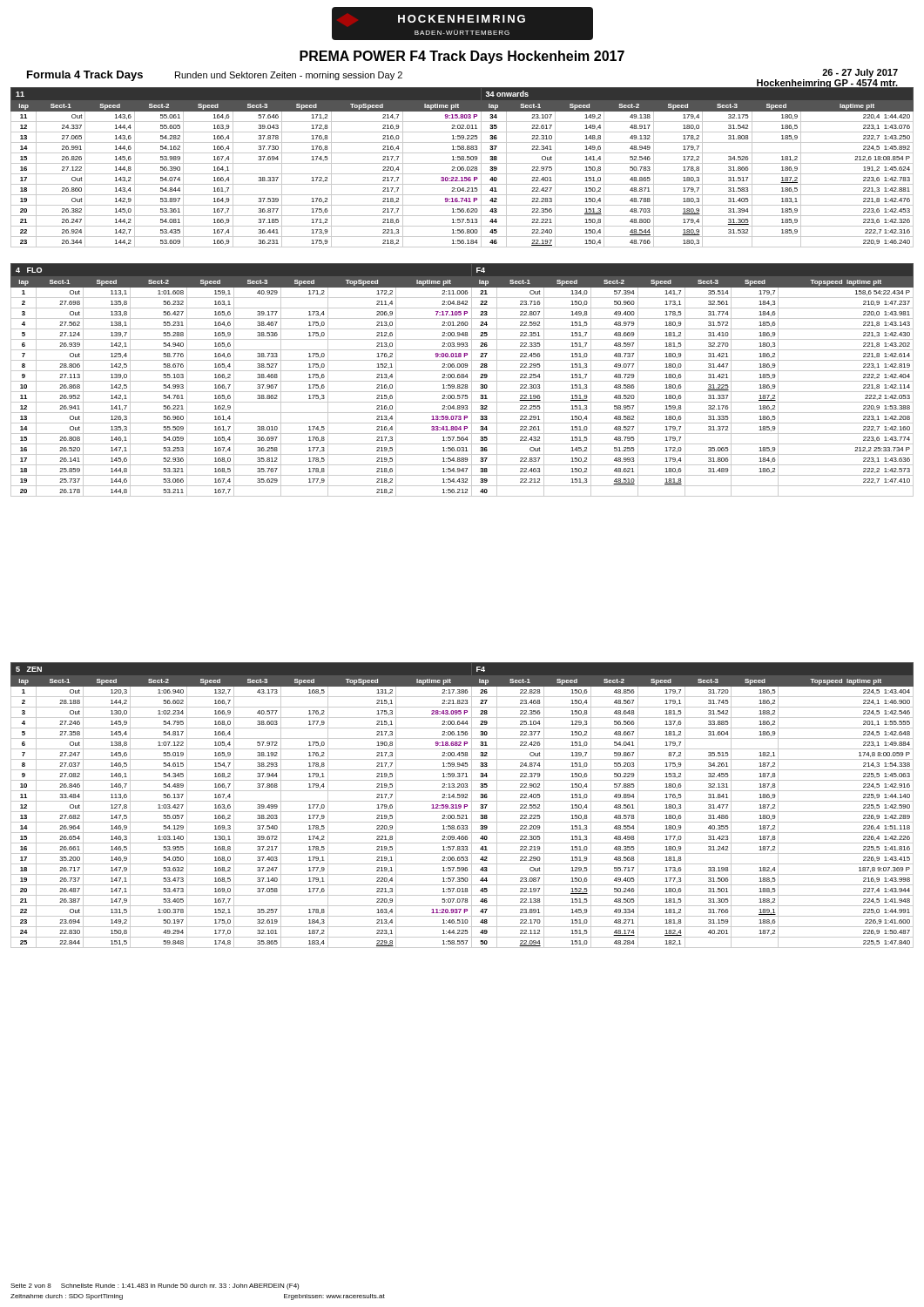Find the table that mentions "225,0 1:44.991"
Image resolution: width=924 pixels, height=1307 pixels.
click(x=462, y=805)
